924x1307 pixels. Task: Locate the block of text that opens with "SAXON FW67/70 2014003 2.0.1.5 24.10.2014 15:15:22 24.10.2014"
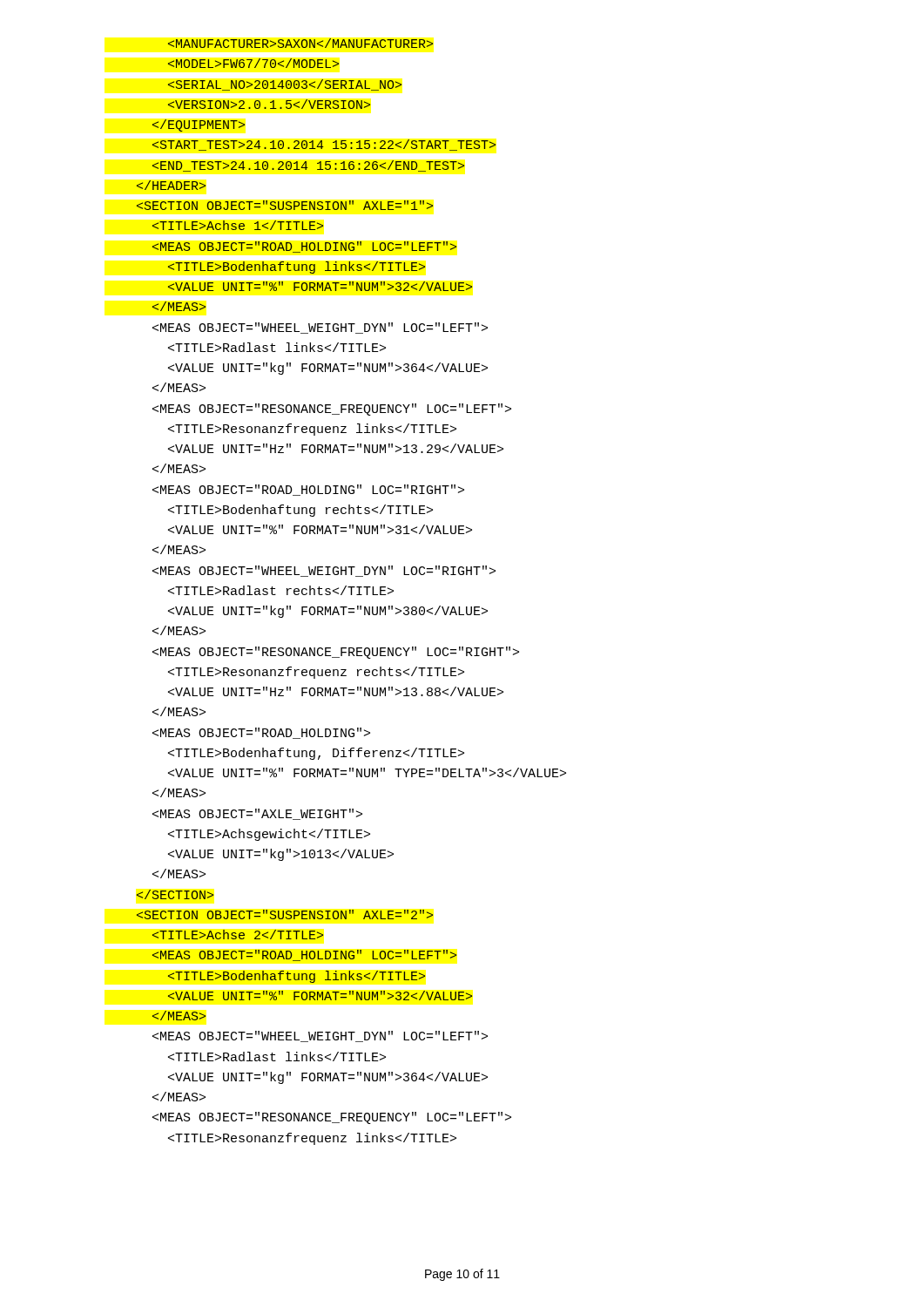pos(336,592)
